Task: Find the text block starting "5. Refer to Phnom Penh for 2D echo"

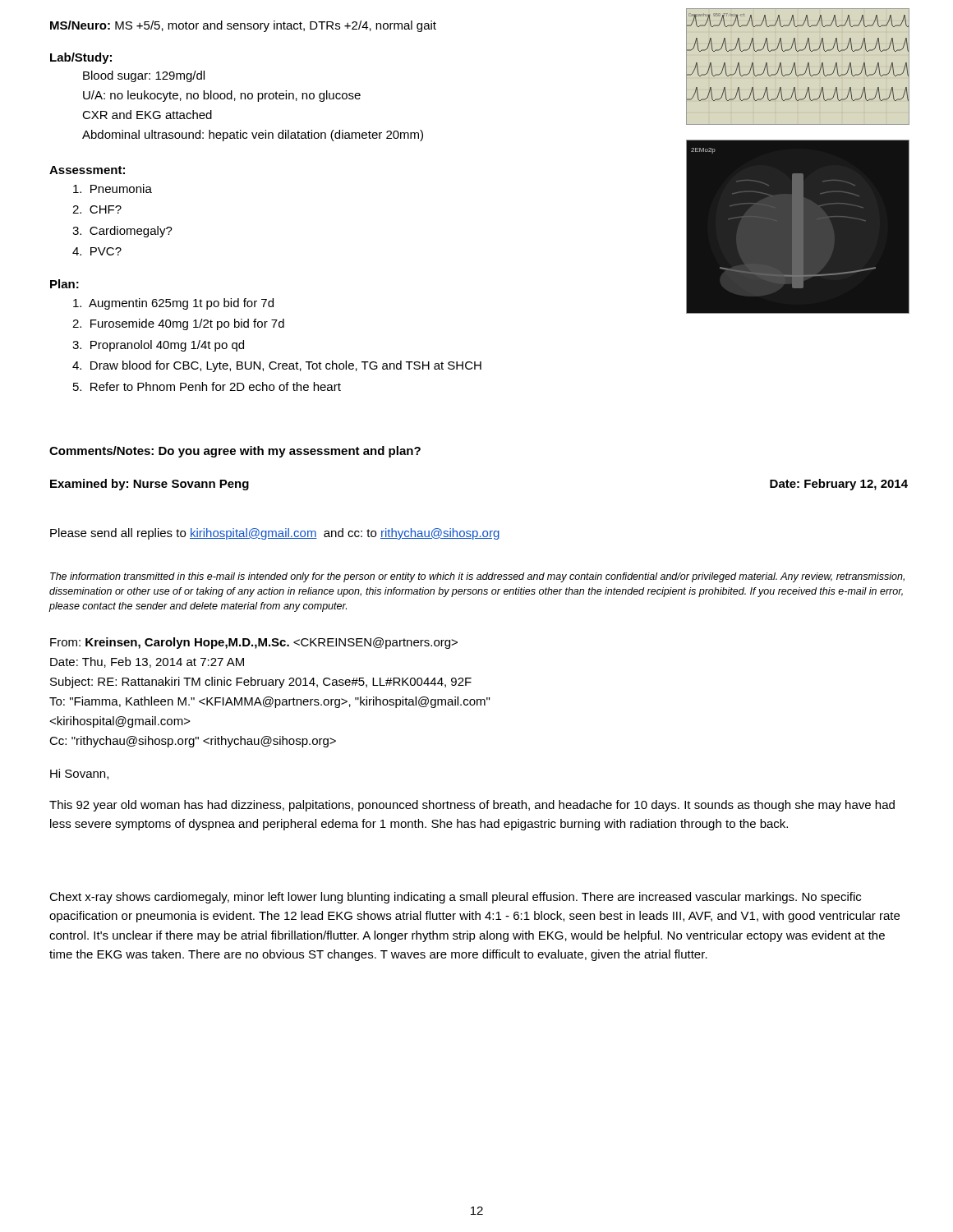Action: pyautogui.click(x=207, y=386)
